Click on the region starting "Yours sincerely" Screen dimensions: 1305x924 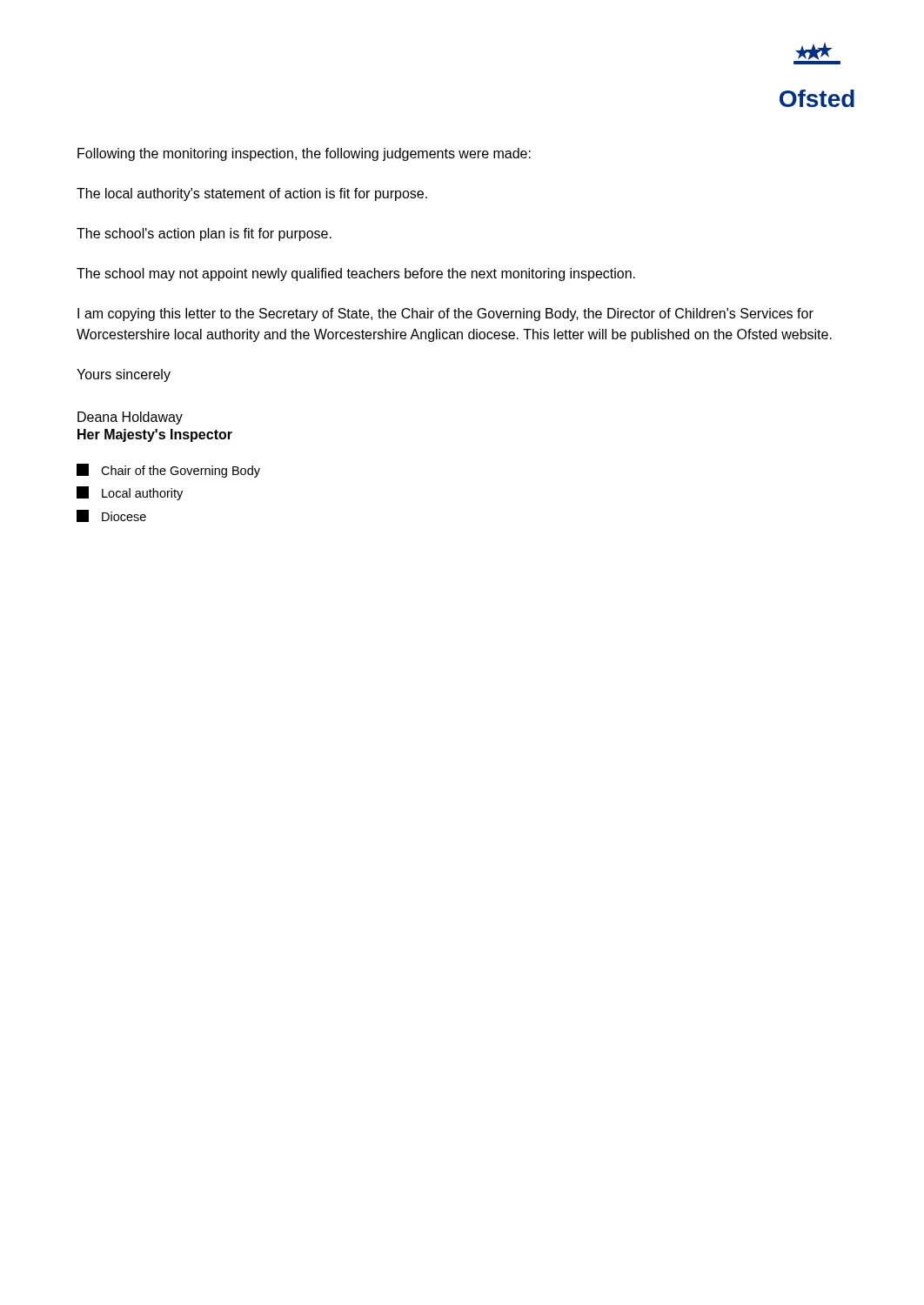pos(124,375)
